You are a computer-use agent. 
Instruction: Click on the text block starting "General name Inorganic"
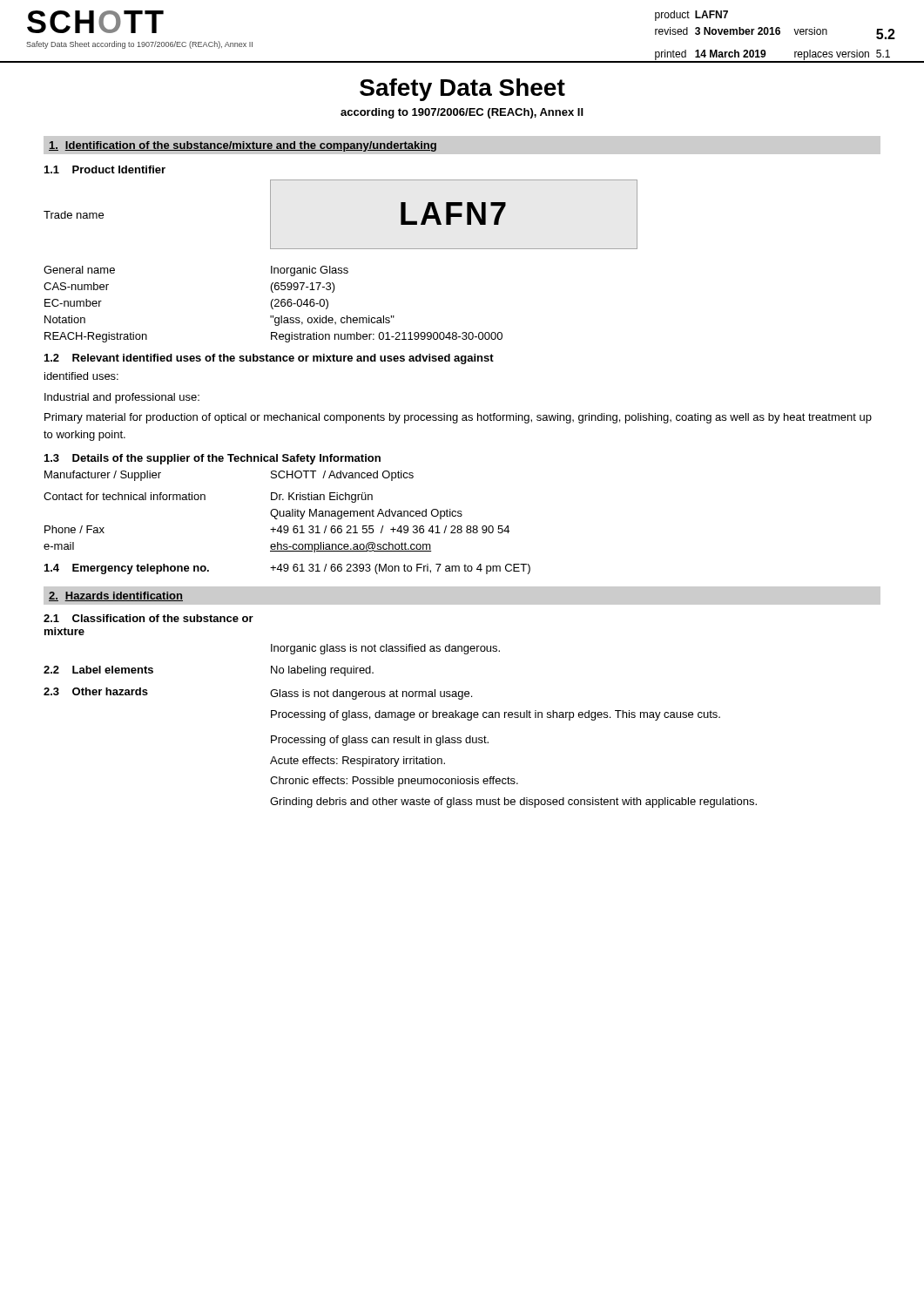click(x=273, y=304)
